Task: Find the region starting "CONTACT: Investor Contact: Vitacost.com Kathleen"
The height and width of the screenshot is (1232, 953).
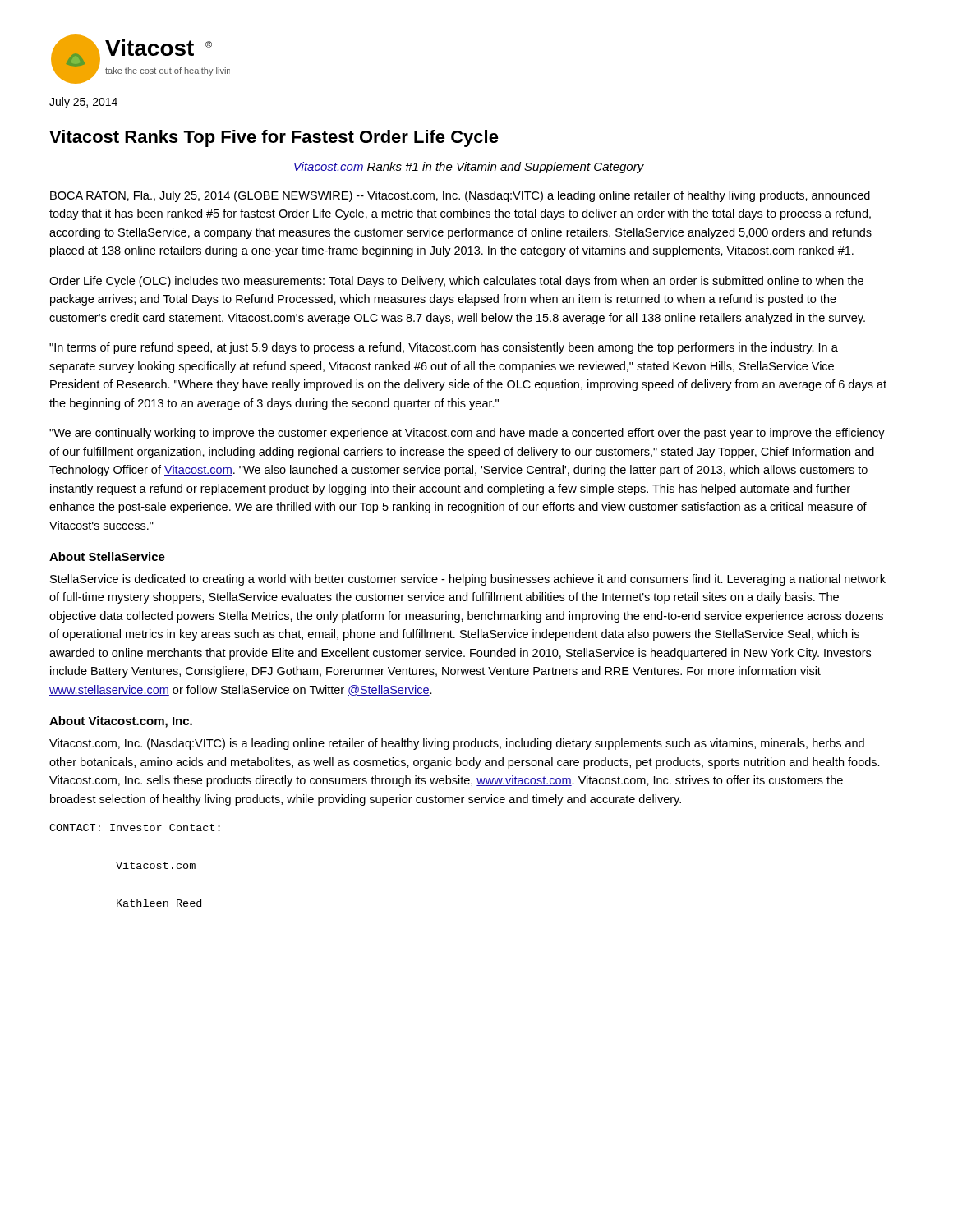Action: [136, 866]
